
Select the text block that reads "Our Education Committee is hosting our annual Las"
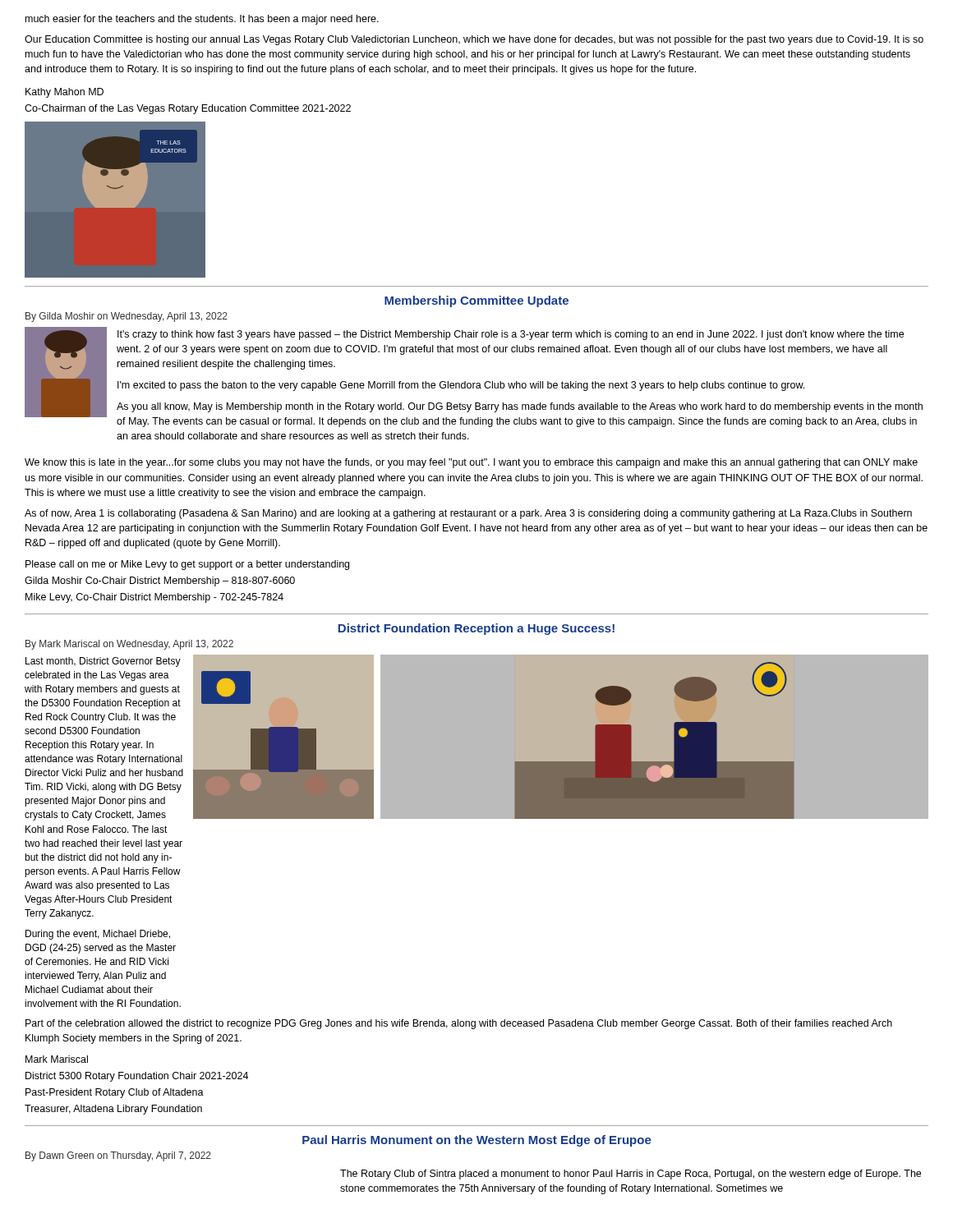(x=474, y=54)
